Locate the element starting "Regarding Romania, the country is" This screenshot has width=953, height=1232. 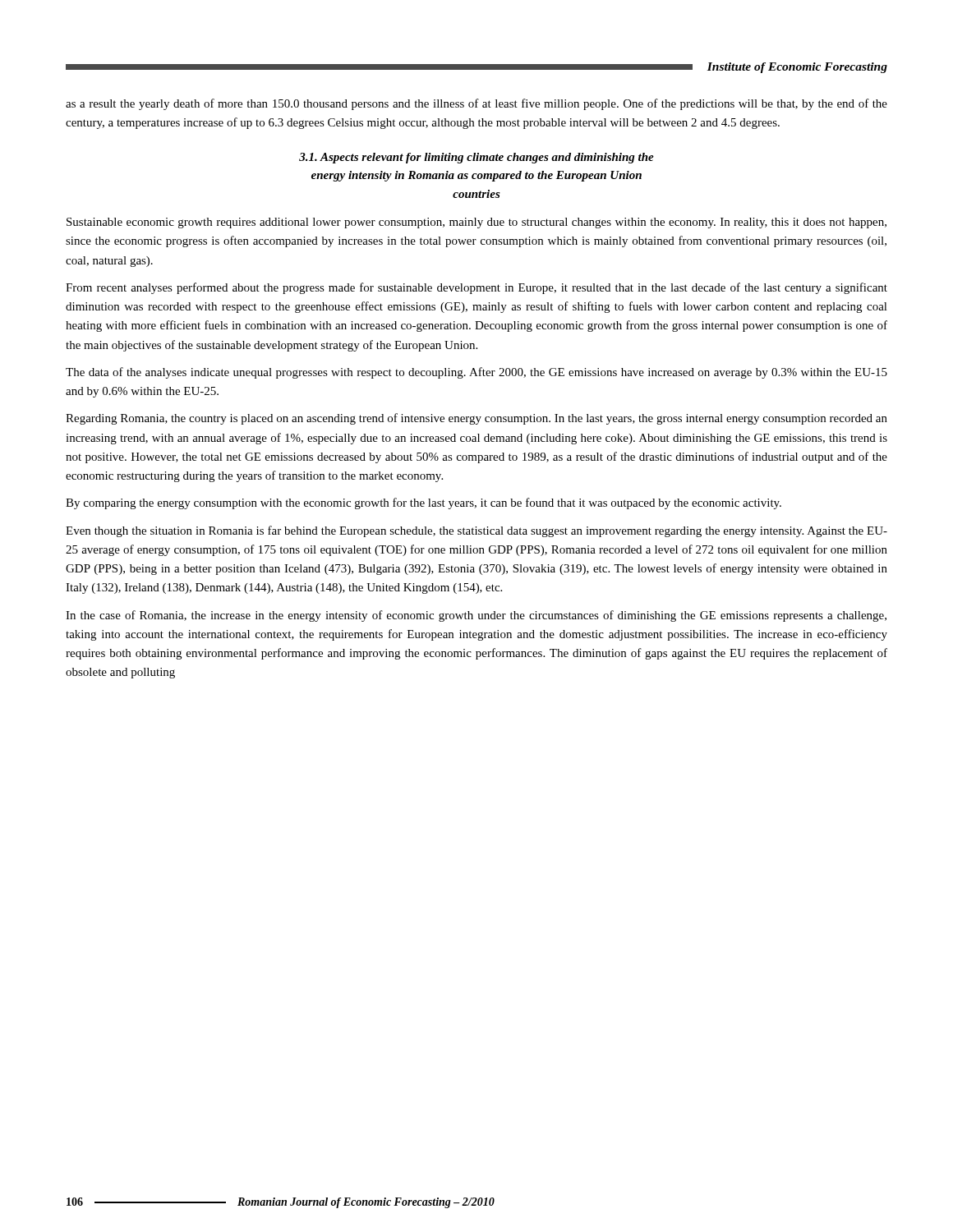click(476, 447)
